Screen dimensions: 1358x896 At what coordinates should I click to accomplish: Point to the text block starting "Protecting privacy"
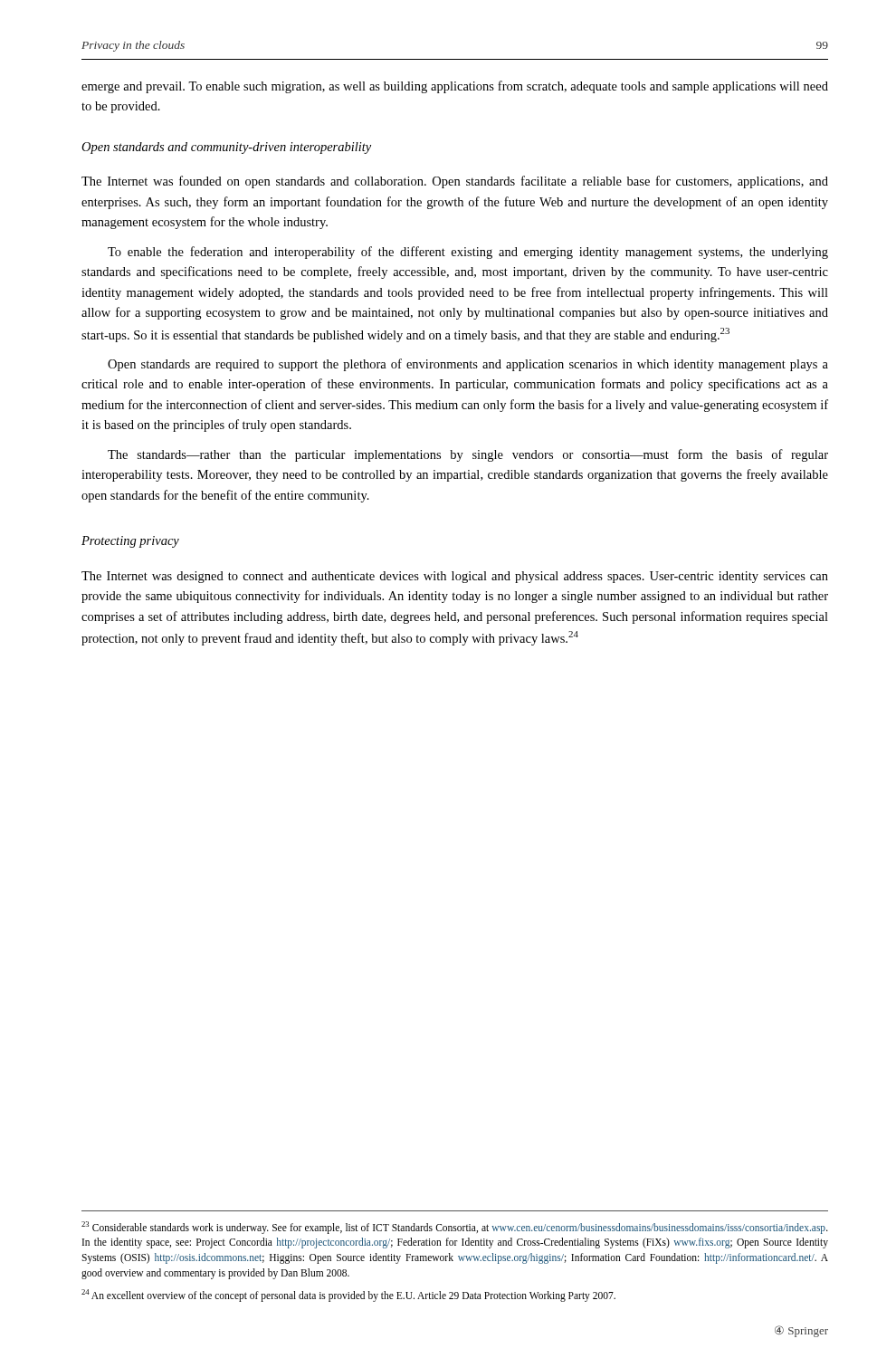pyautogui.click(x=130, y=541)
